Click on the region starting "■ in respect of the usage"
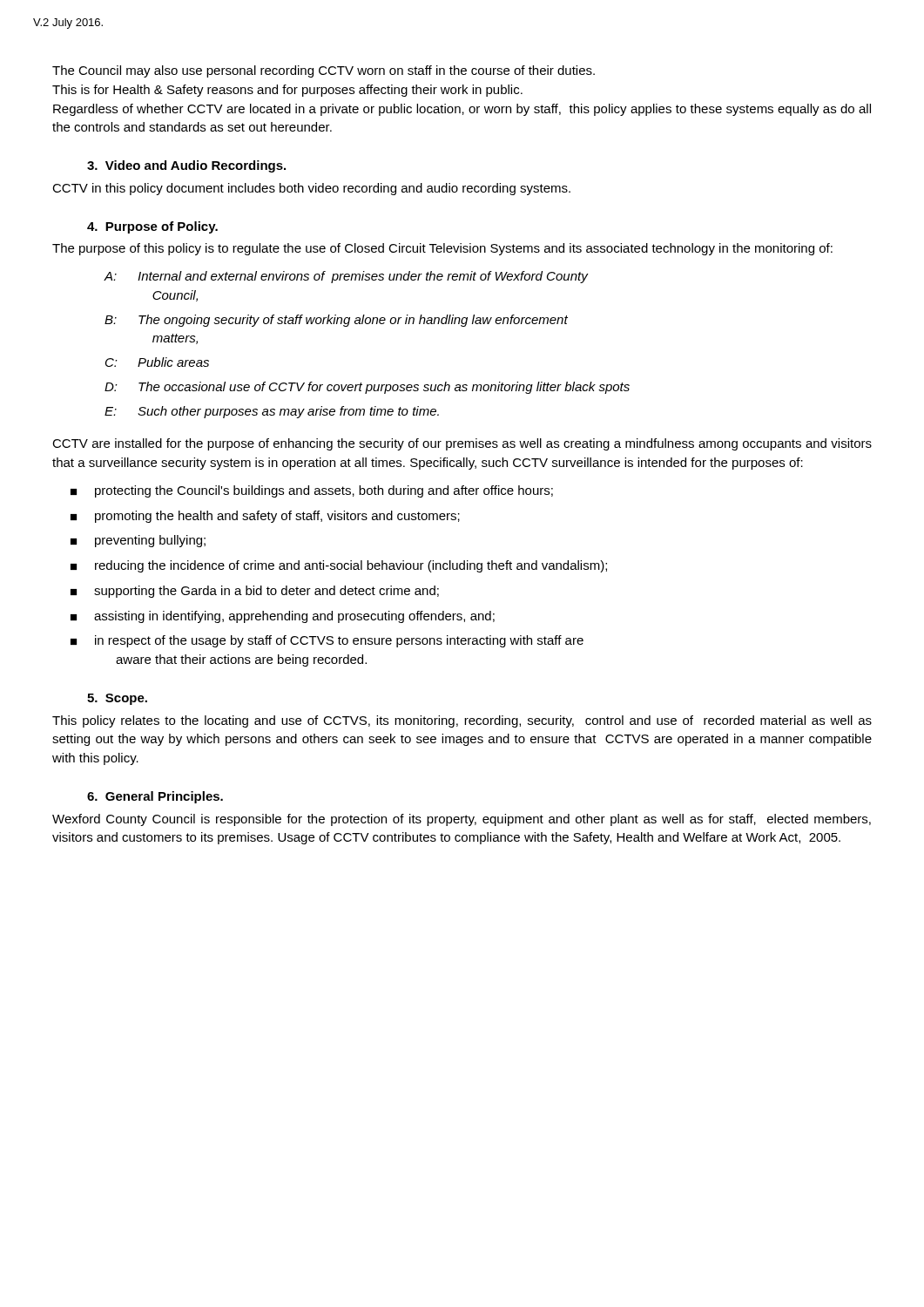The height and width of the screenshot is (1307, 924). pyautogui.click(x=471, y=650)
